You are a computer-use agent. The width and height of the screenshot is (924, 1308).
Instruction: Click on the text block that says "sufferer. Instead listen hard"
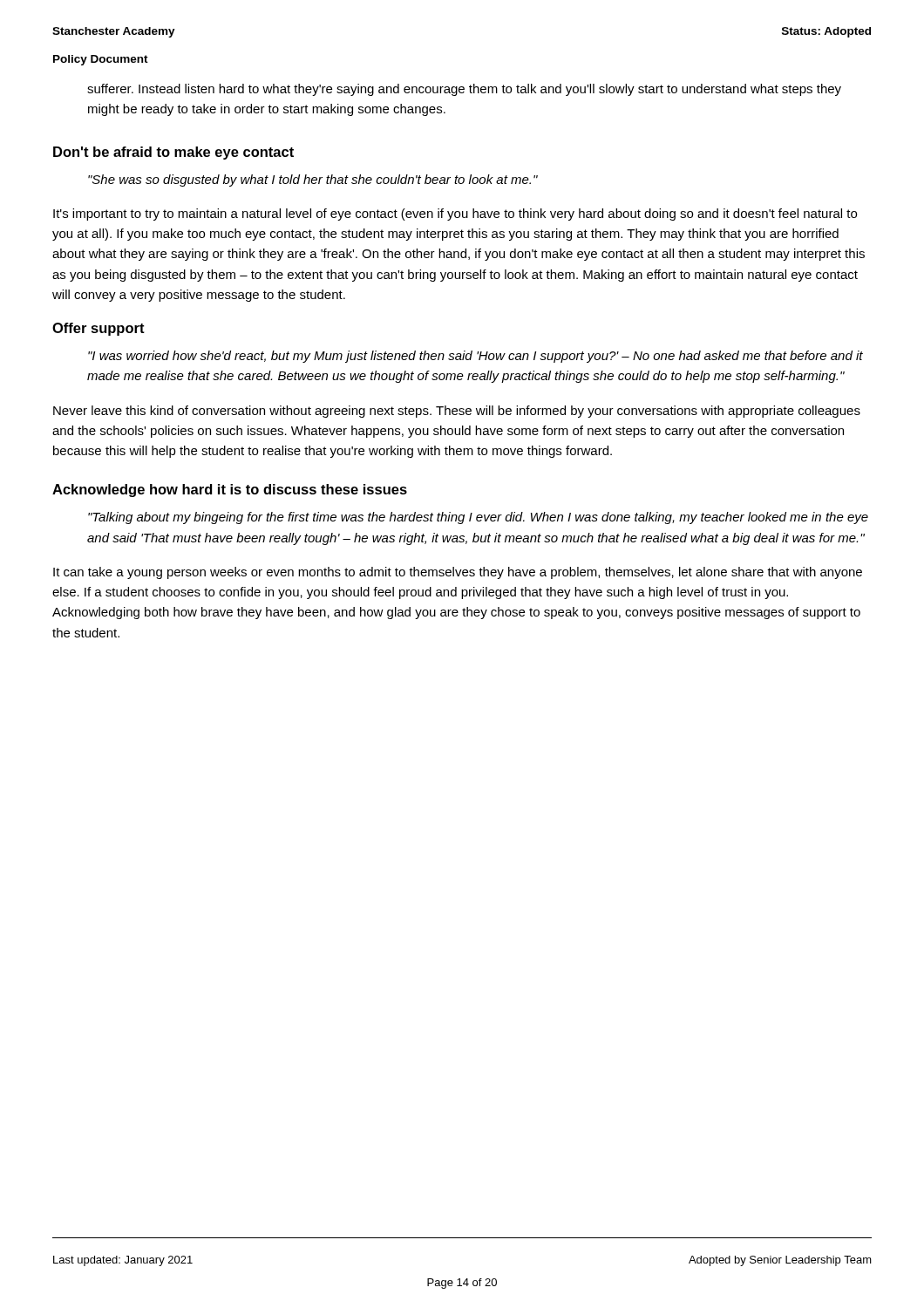[464, 99]
